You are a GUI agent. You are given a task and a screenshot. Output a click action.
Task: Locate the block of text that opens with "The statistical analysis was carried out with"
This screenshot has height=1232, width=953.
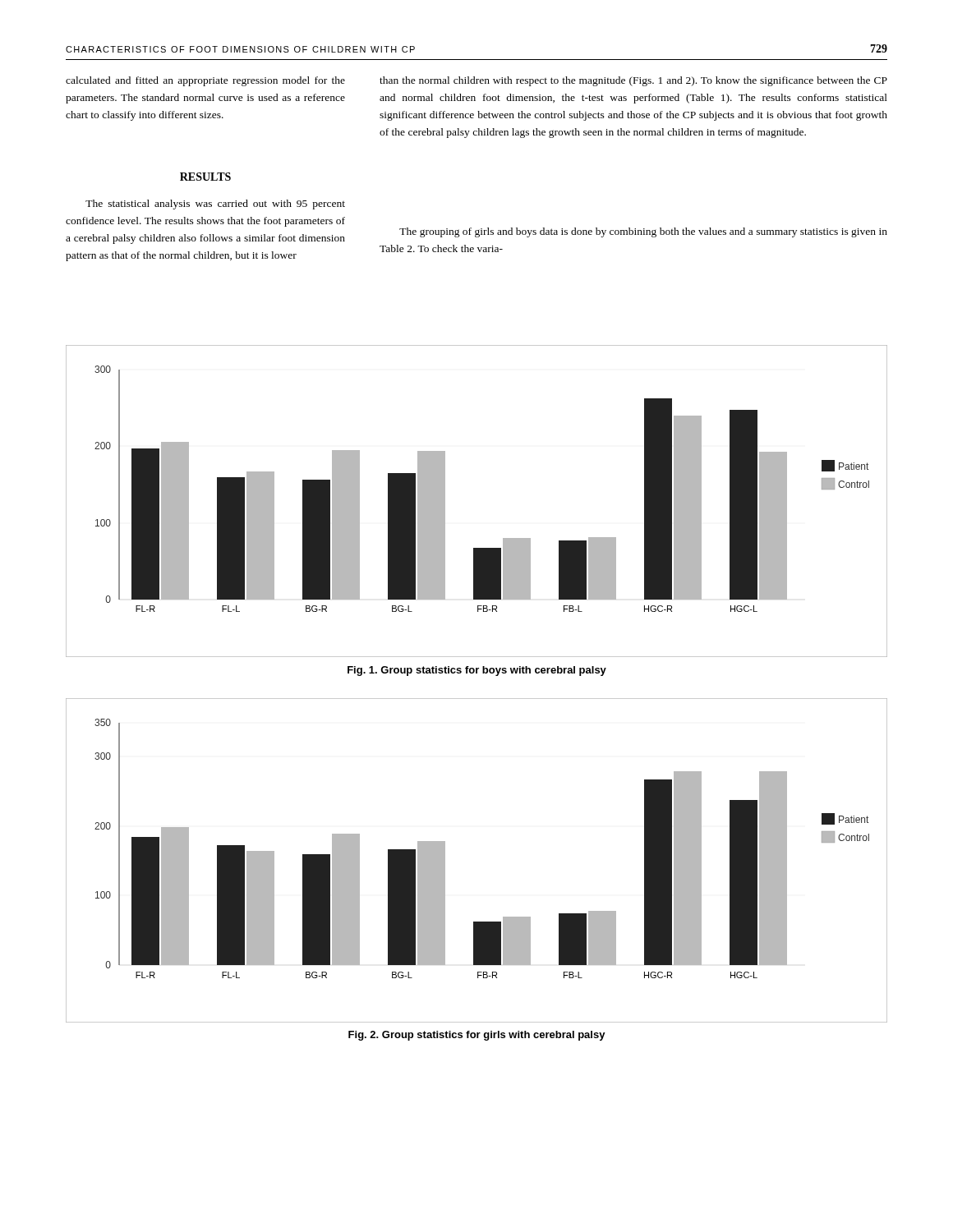[x=205, y=230]
